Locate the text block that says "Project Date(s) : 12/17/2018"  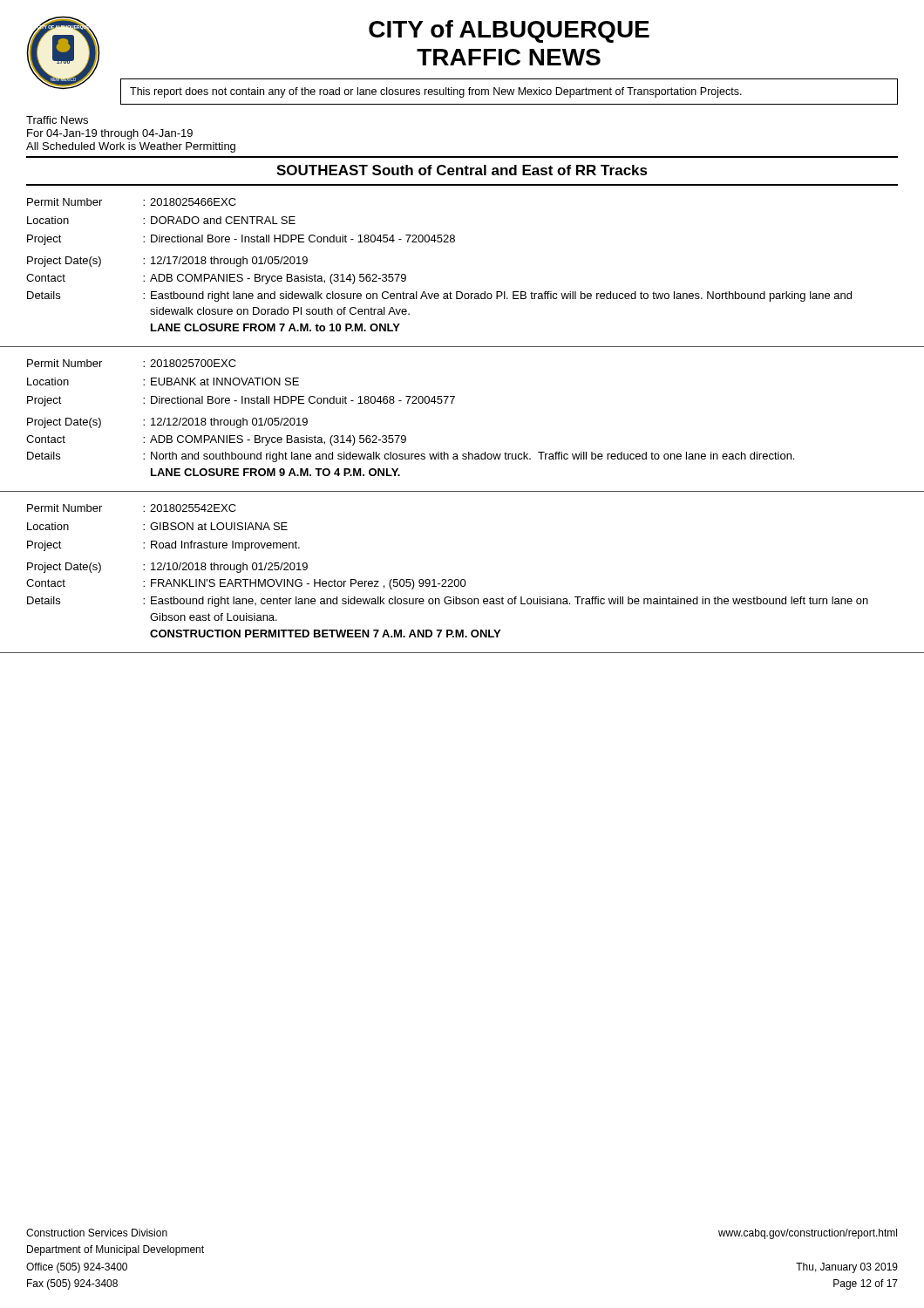[x=462, y=295]
